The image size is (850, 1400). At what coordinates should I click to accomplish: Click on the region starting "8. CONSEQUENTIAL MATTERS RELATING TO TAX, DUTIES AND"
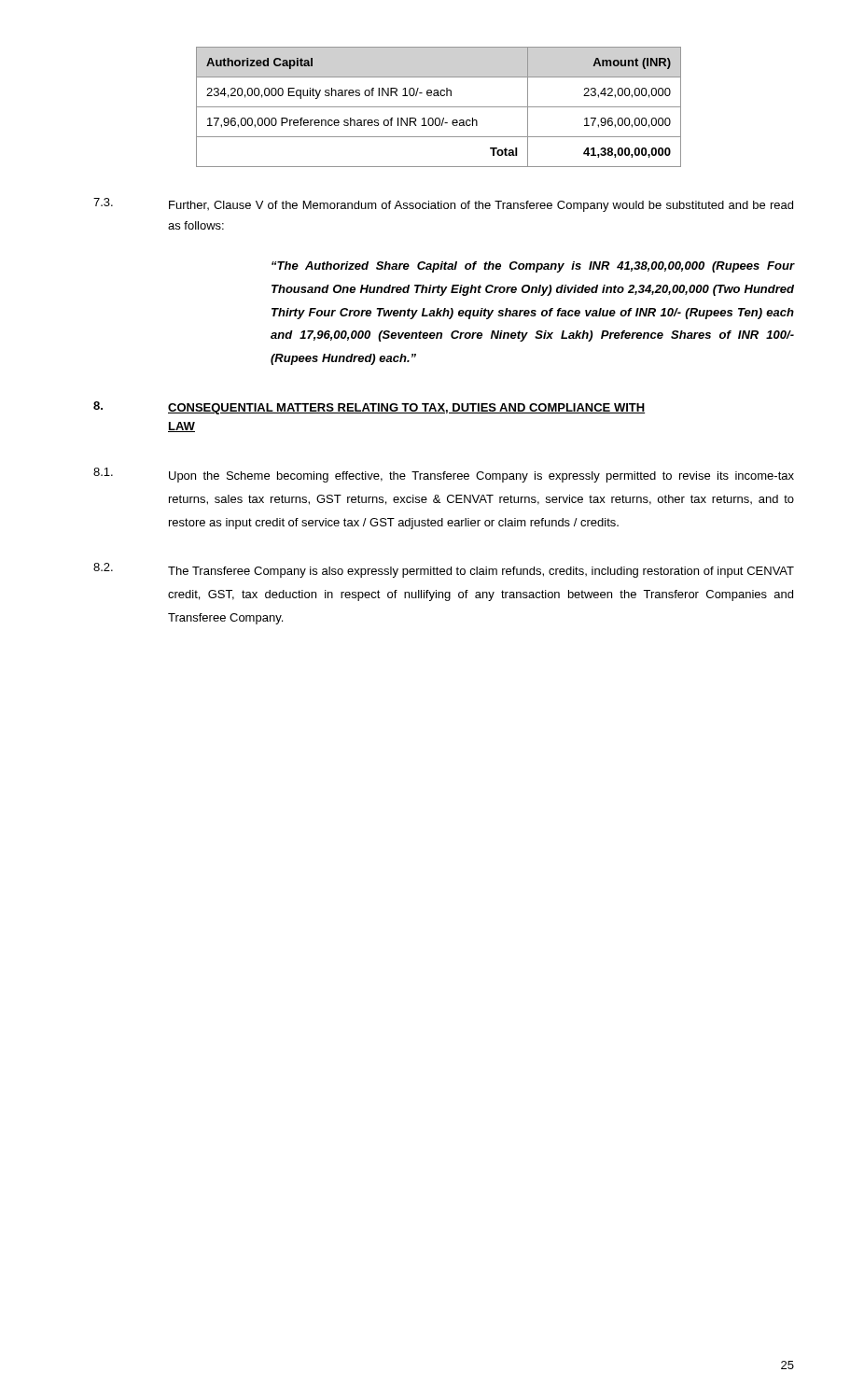(369, 418)
